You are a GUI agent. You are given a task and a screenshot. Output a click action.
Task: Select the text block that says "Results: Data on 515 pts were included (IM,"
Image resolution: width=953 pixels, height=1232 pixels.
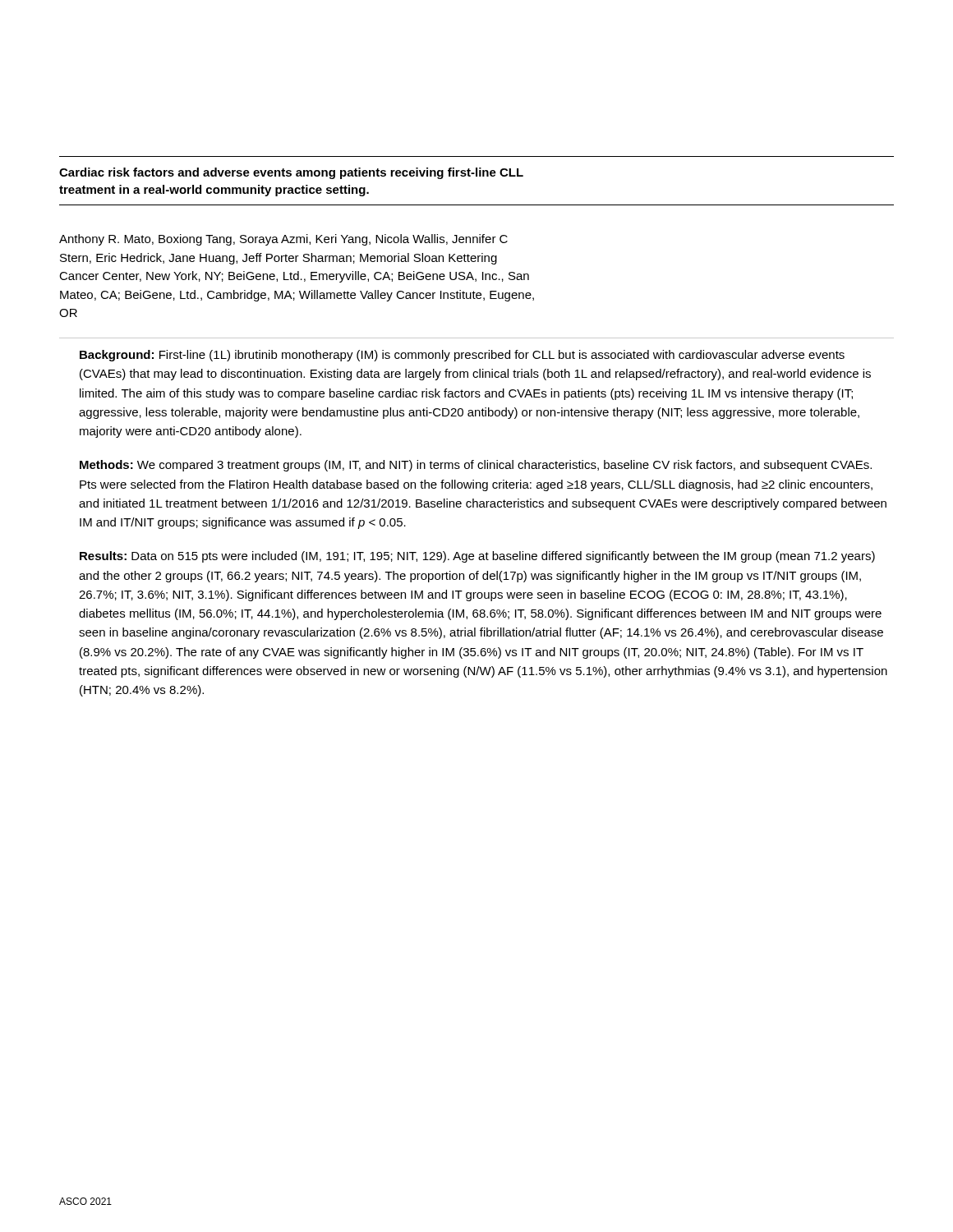pyautogui.click(x=483, y=623)
